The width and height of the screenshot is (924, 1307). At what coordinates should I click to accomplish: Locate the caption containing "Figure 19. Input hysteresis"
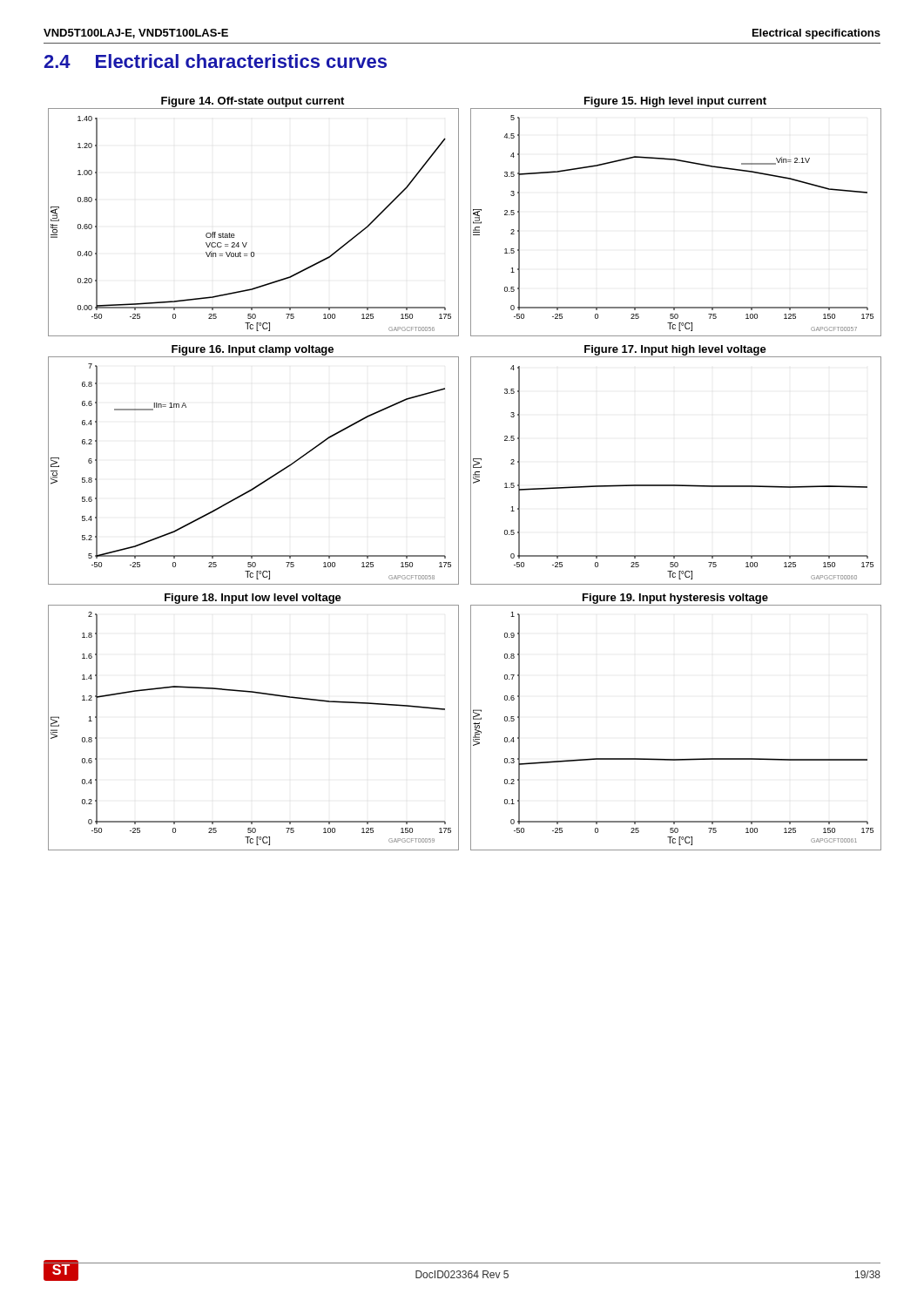675,597
